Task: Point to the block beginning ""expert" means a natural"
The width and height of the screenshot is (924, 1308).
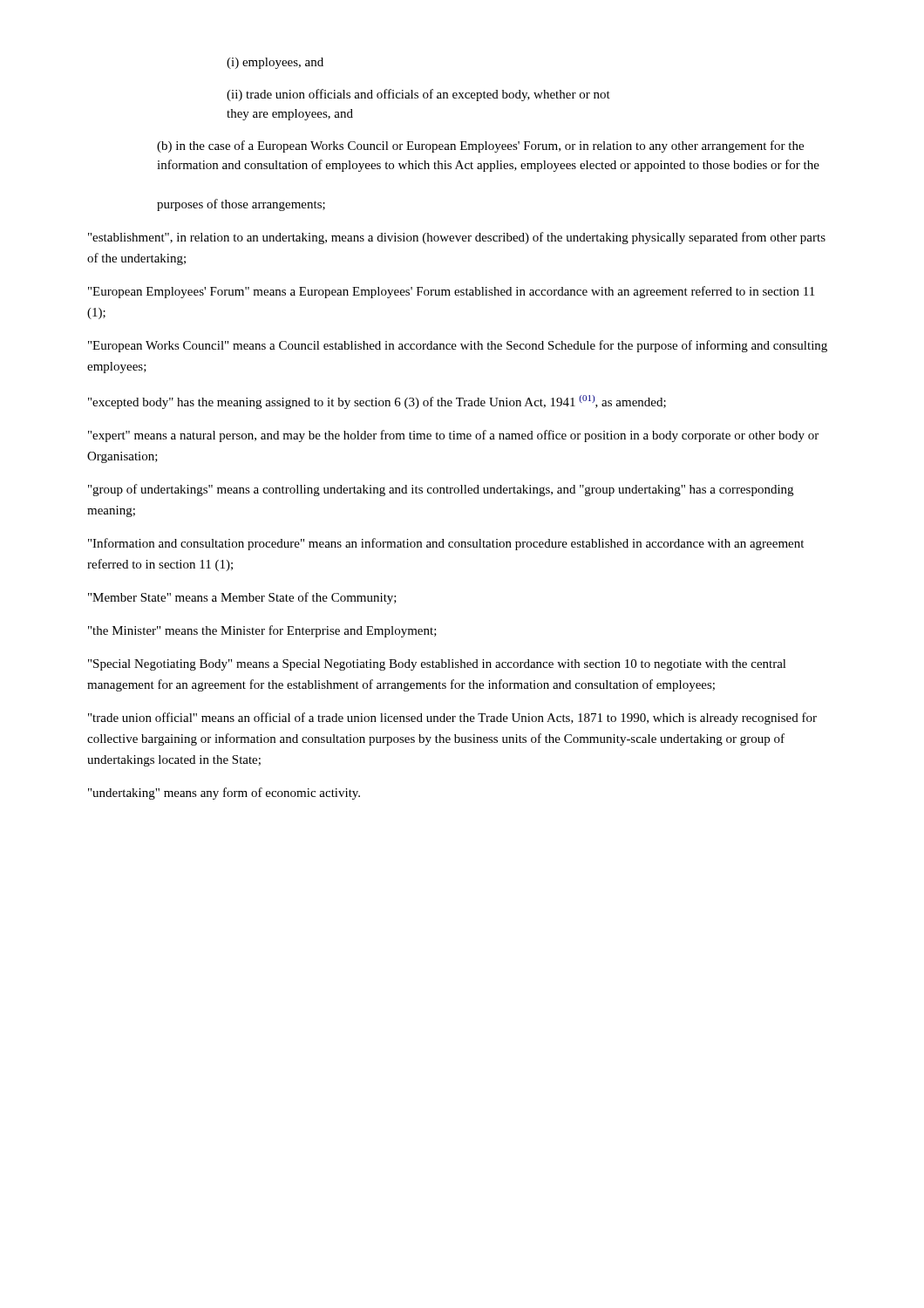Action: [x=453, y=445]
